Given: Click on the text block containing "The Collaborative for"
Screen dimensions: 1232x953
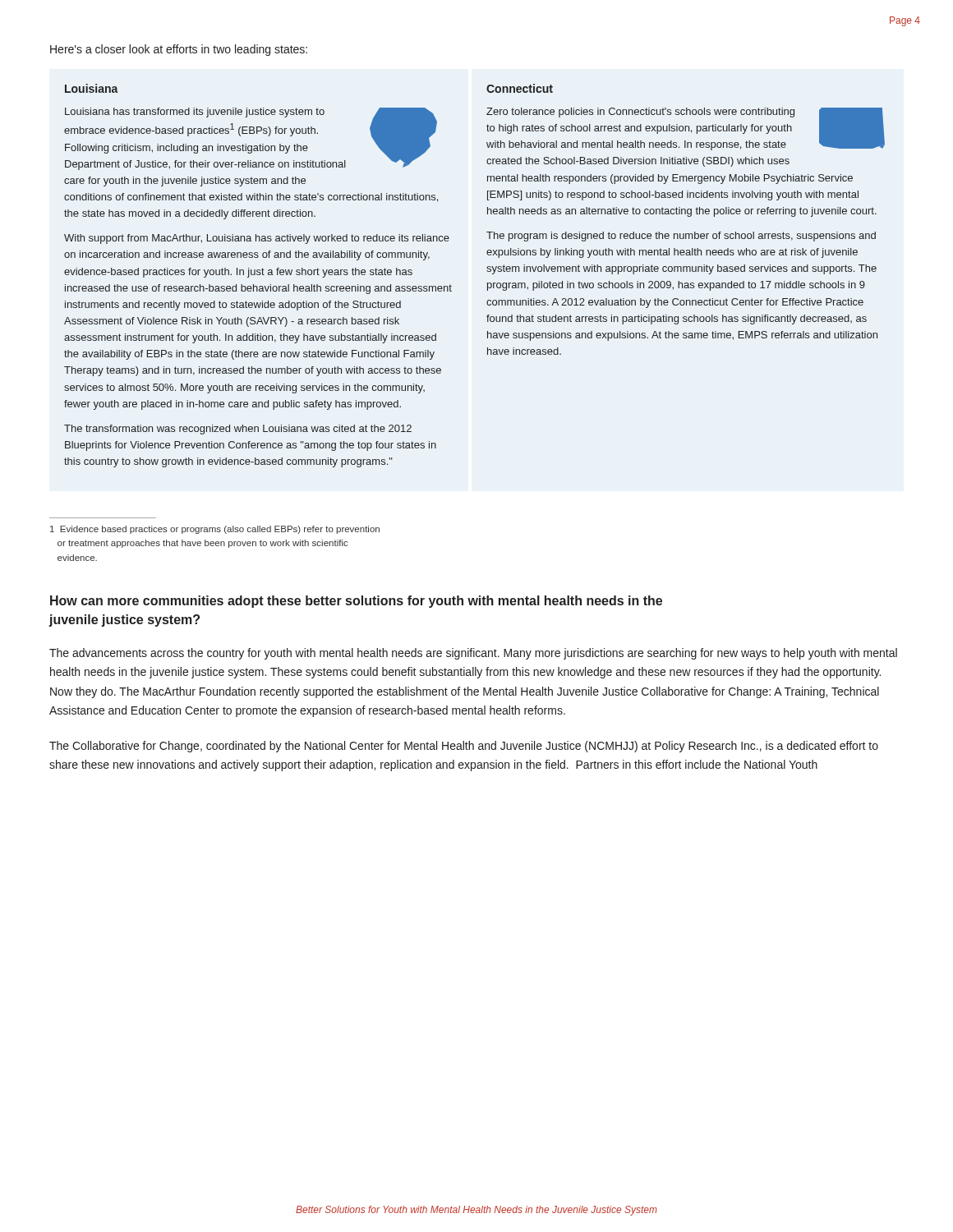Looking at the screenshot, I should tap(464, 755).
